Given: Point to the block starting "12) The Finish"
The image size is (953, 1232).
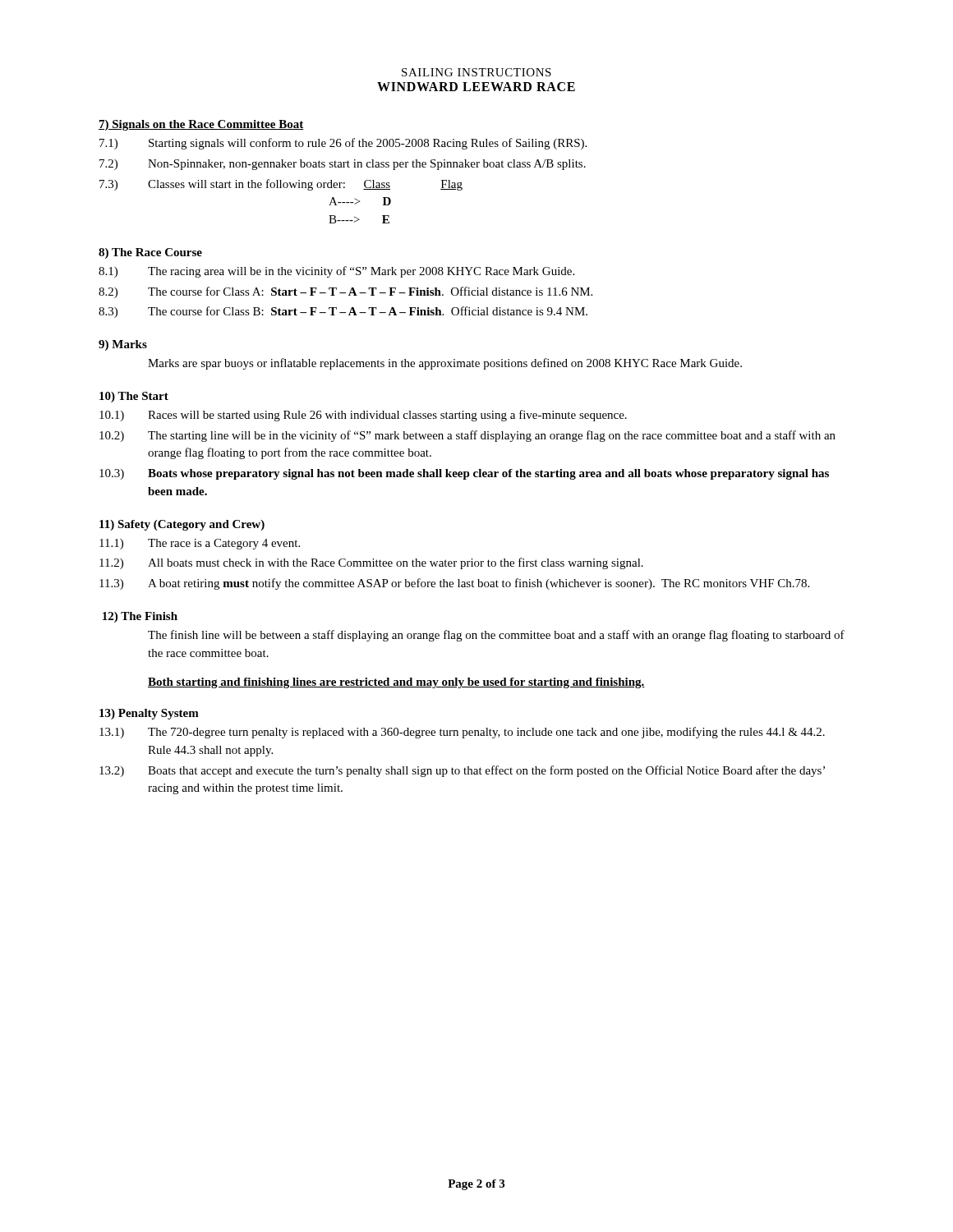Looking at the screenshot, I should [138, 616].
